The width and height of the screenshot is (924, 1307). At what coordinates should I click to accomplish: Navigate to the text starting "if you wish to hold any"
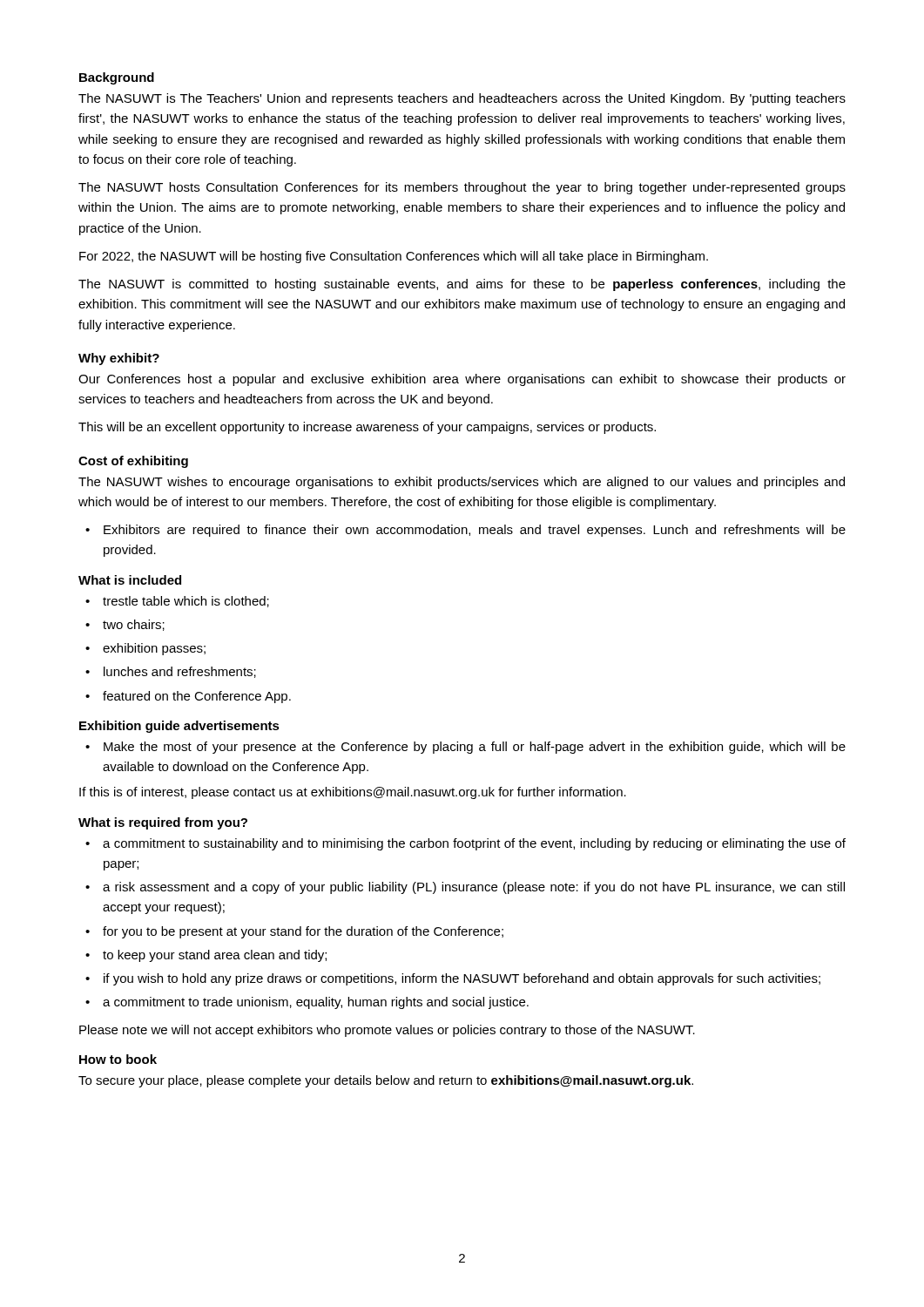click(462, 978)
